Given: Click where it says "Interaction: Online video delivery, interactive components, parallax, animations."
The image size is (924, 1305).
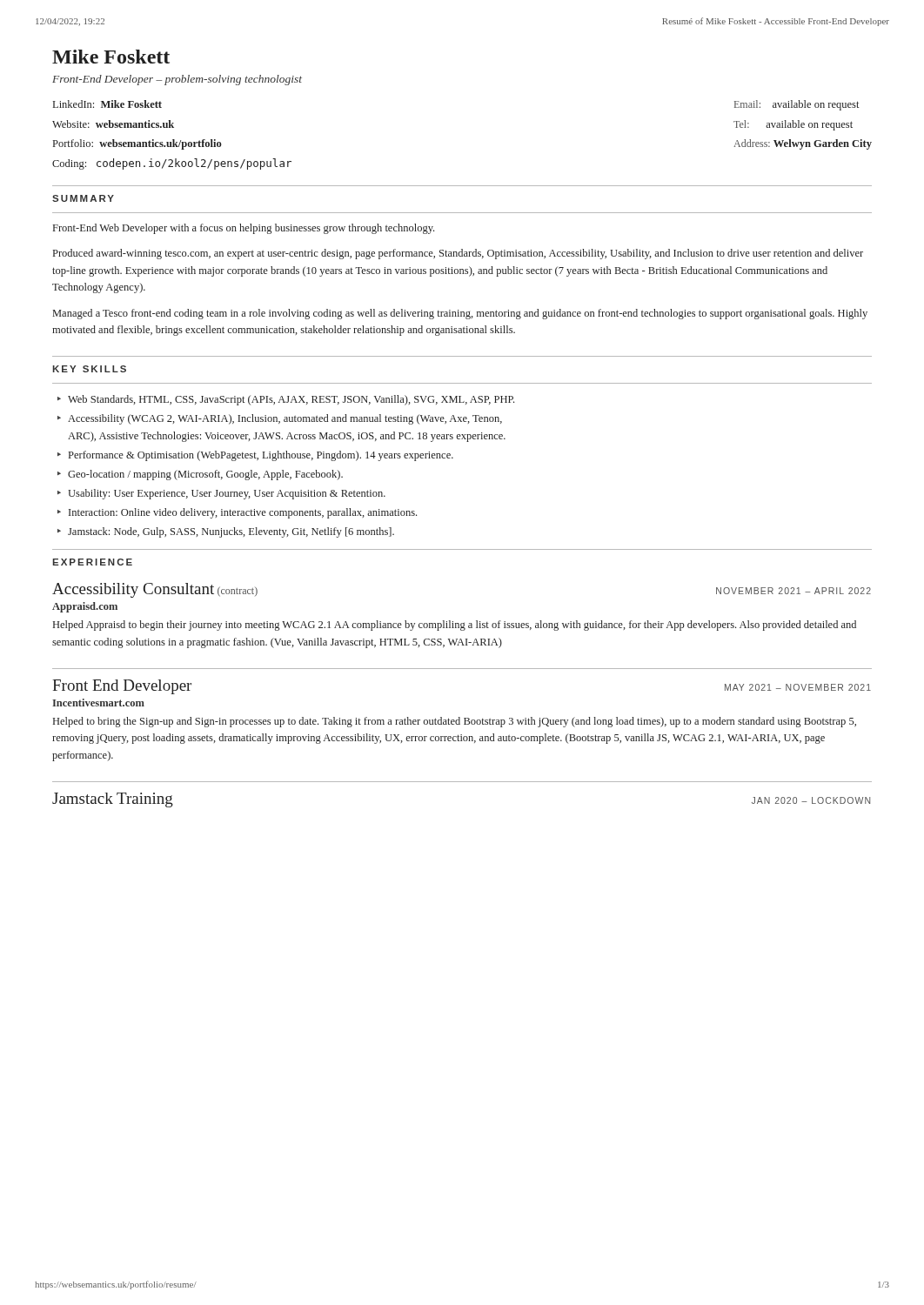Looking at the screenshot, I should (x=243, y=513).
